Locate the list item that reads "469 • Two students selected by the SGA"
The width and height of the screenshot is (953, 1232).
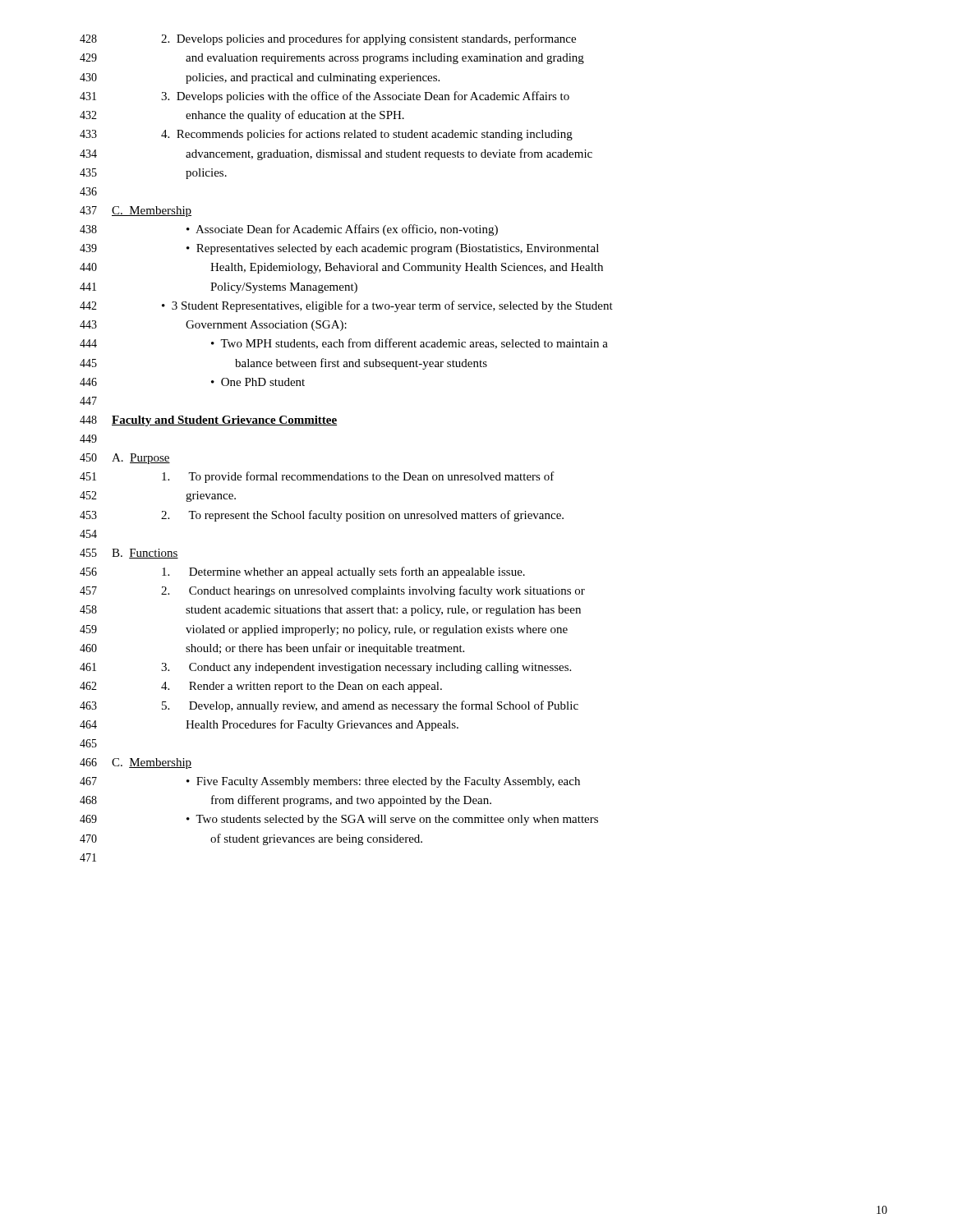coord(476,829)
